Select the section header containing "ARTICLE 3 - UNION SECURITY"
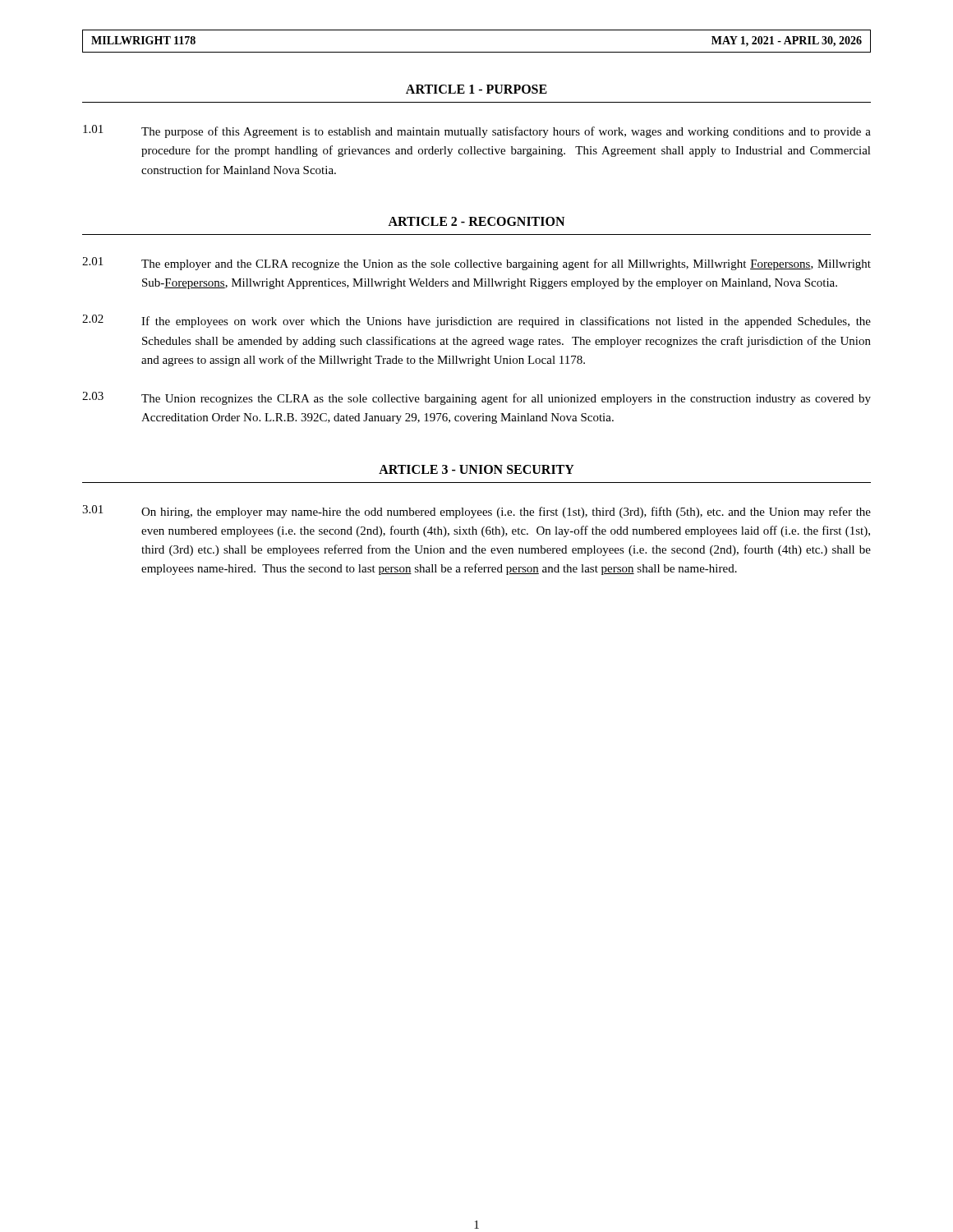The image size is (953, 1232). (476, 472)
